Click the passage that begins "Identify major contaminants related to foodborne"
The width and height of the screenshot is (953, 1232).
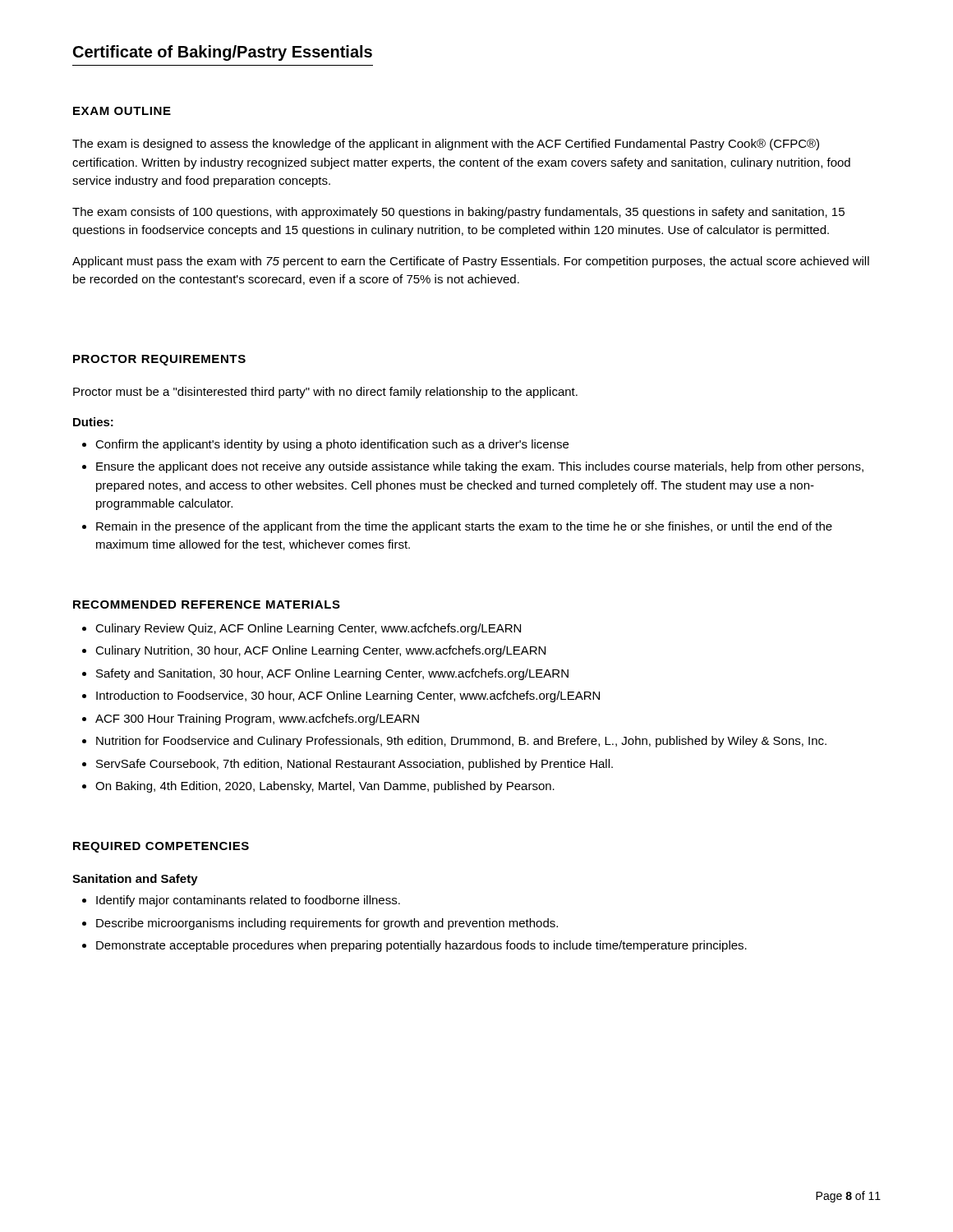click(248, 901)
